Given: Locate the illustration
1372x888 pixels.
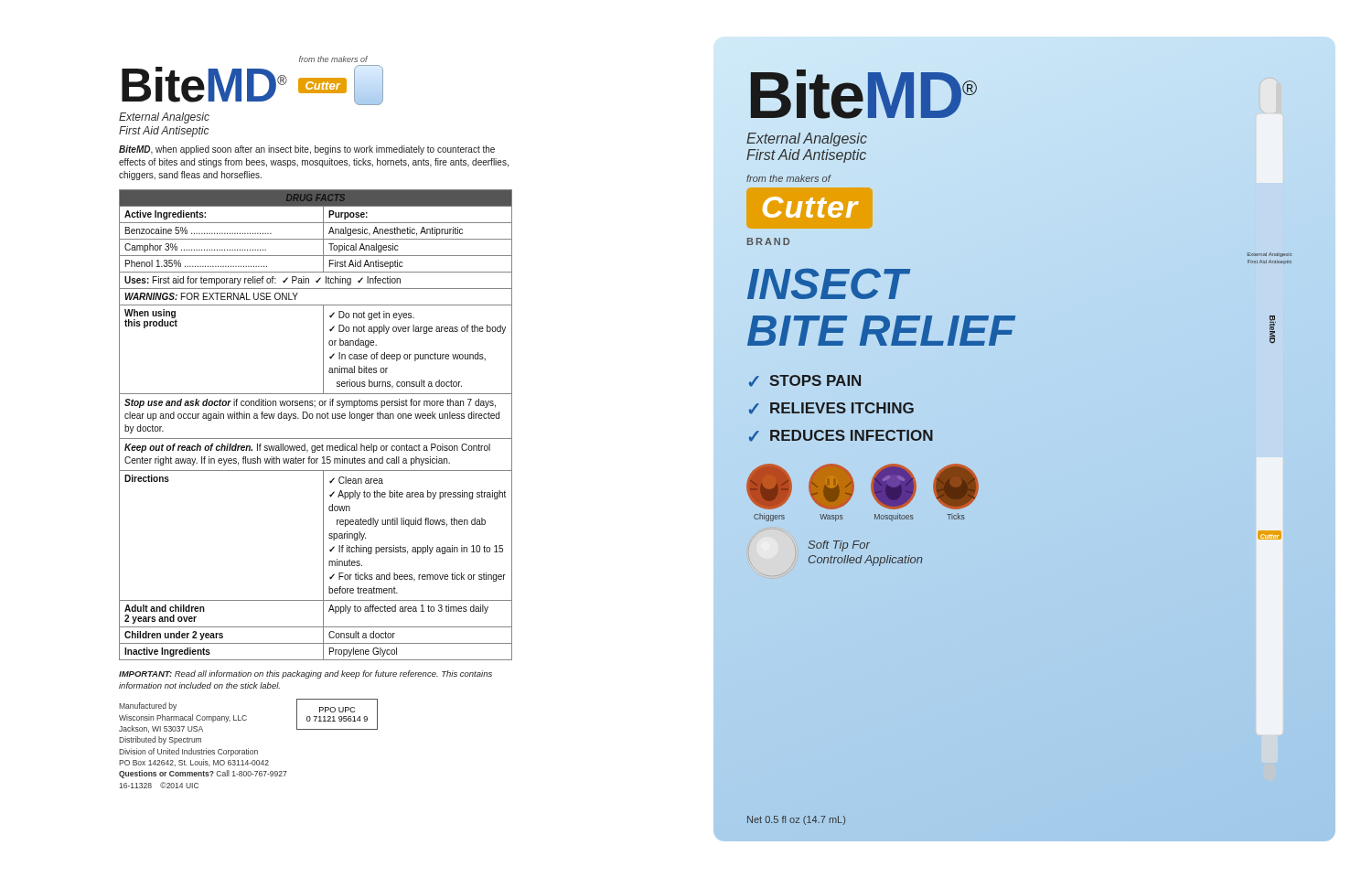Looking at the screenshot, I should click(1024, 492).
